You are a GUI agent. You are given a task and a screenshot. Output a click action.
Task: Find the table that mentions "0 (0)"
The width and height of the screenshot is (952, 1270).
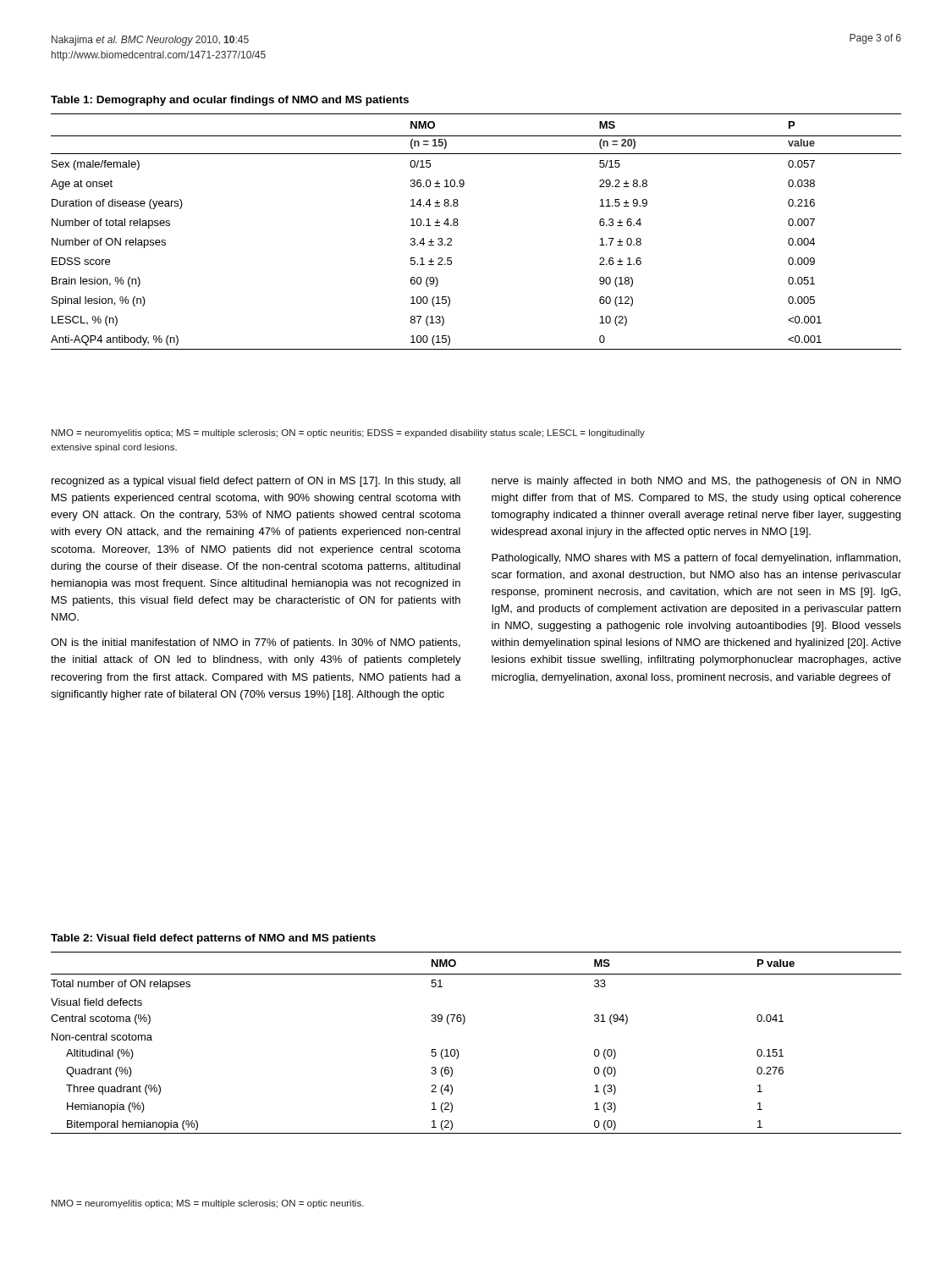(x=476, y=1043)
